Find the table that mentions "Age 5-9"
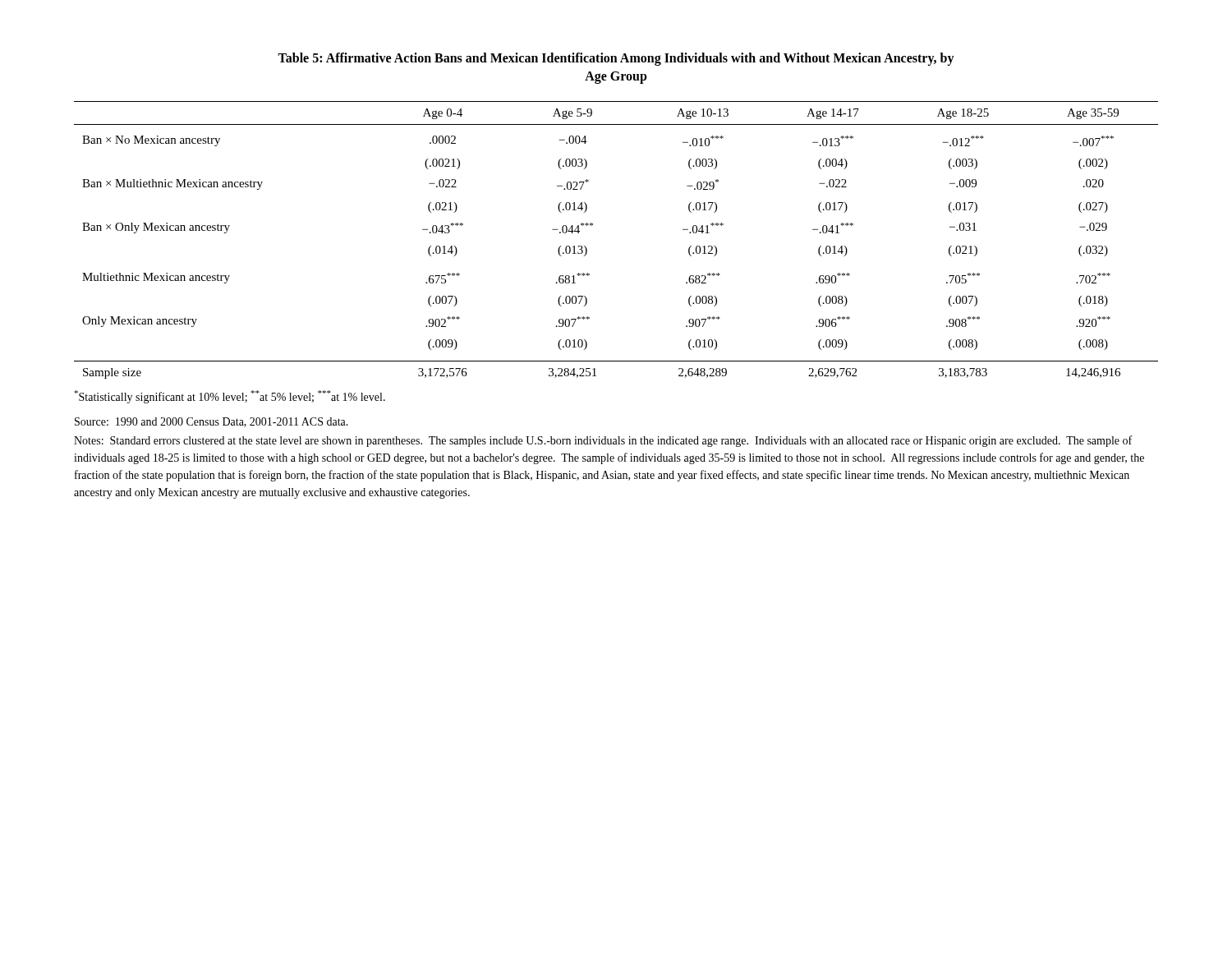This screenshot has height=953, width=1232. click(x=616, y=242)
